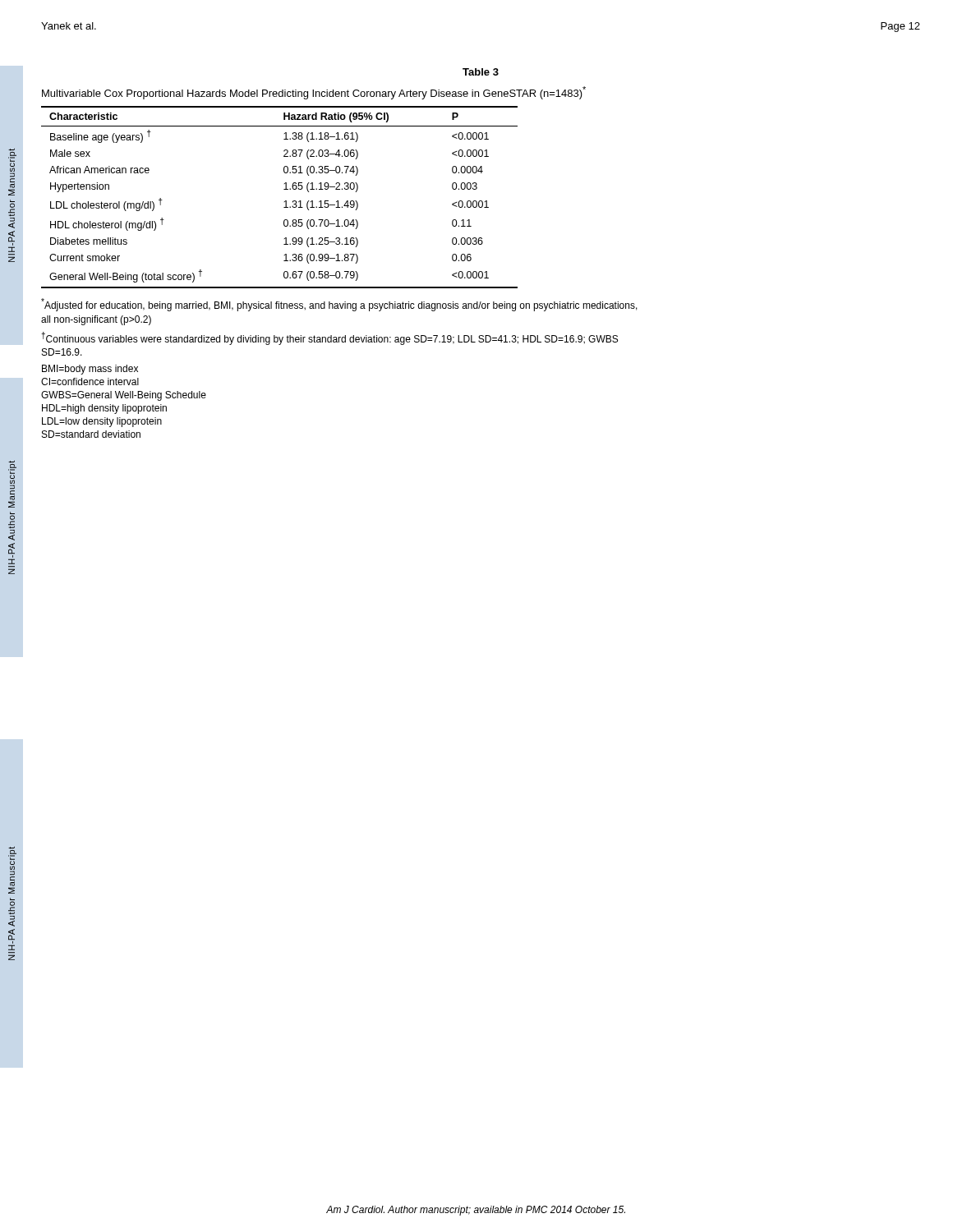Viewport: 953px width, 1232px height.
Task: Select the text containing "LDL=low density lipoprotein"
Action: tap(101, 421)
